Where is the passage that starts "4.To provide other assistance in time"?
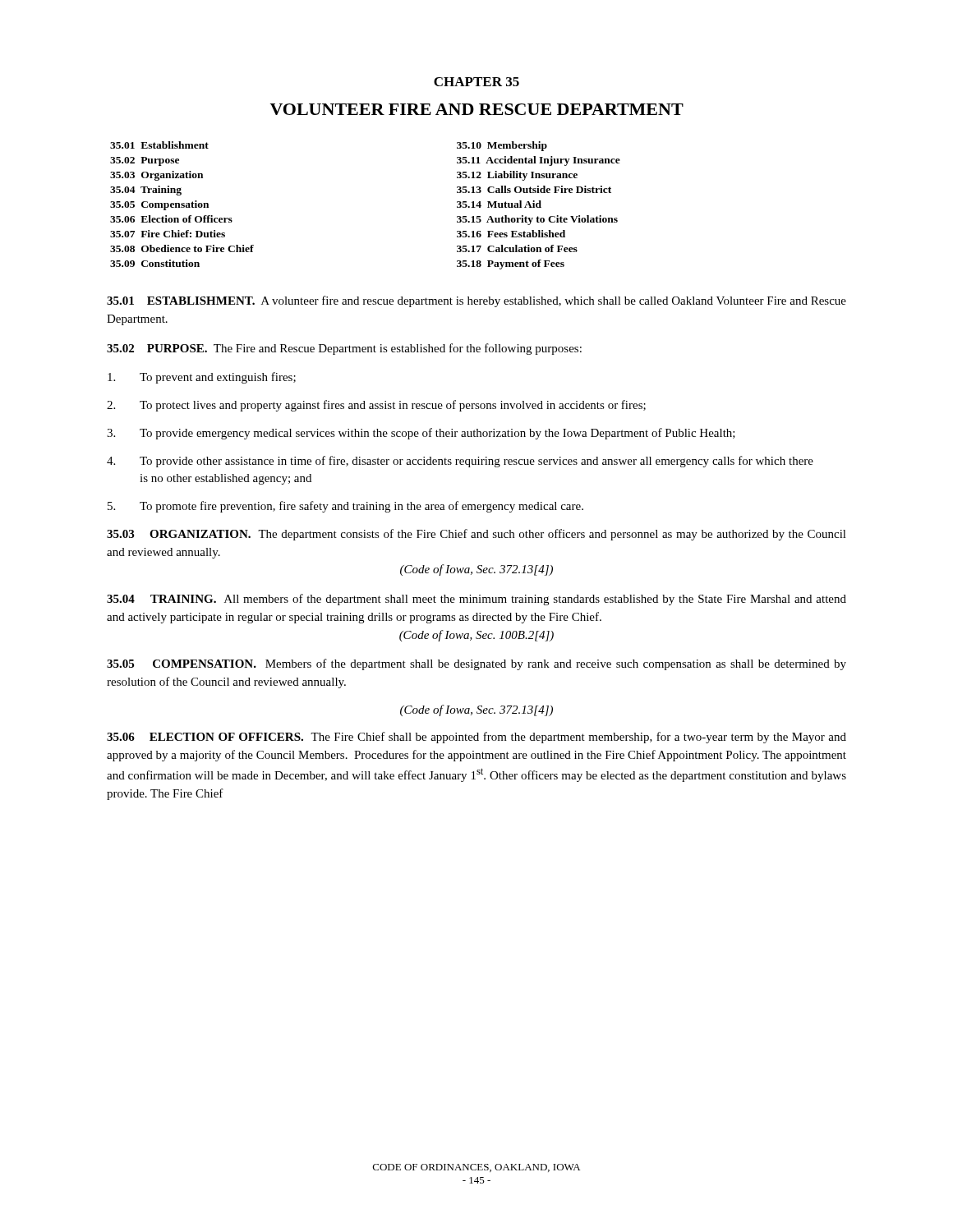The height and width of the screenshot is (1232, 953). (460, 470)
